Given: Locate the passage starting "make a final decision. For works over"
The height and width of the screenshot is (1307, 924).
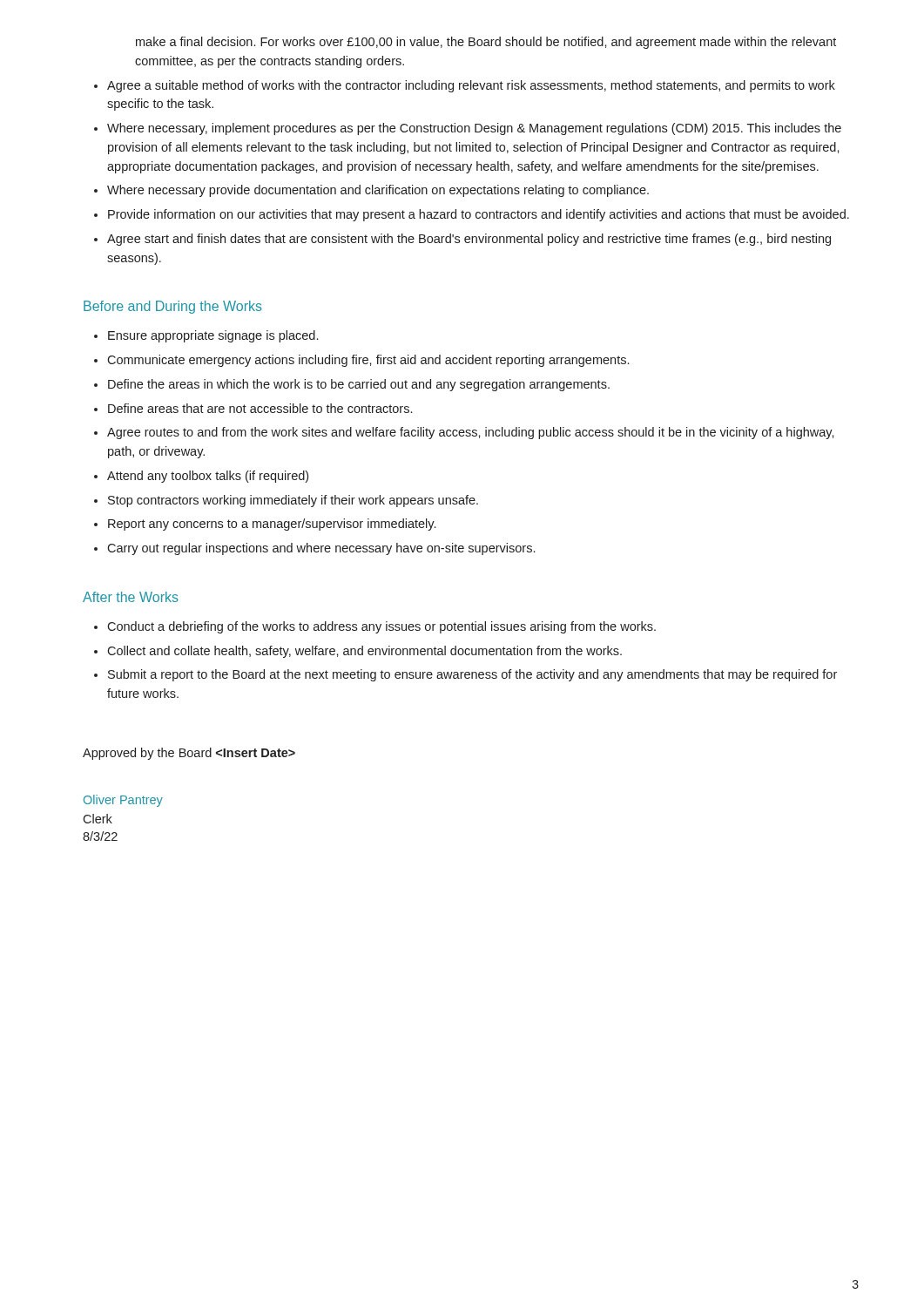Looking at the screenshot, I should coord(486,51).
